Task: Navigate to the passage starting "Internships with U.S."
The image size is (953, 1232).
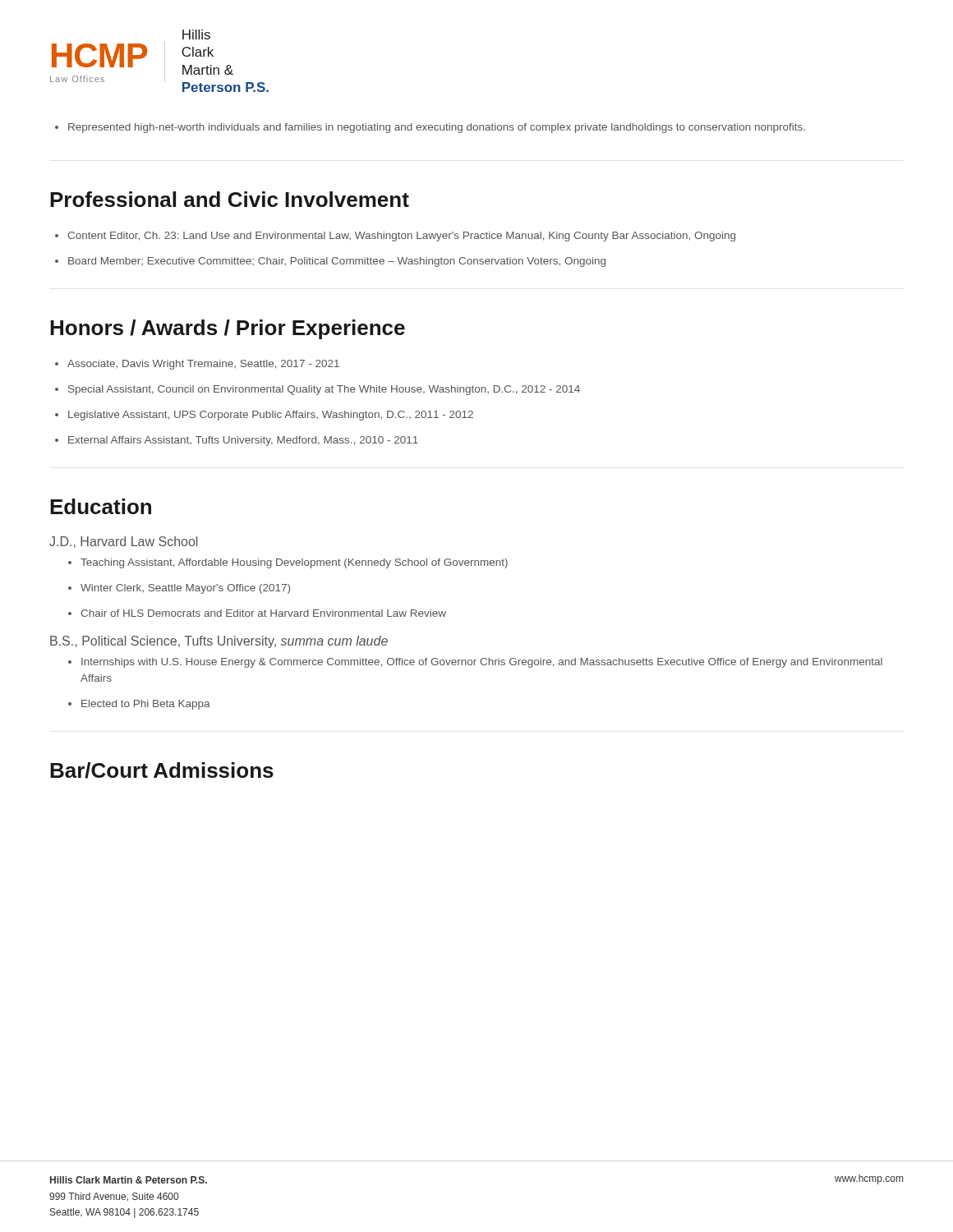Action: tap(482, 670)
